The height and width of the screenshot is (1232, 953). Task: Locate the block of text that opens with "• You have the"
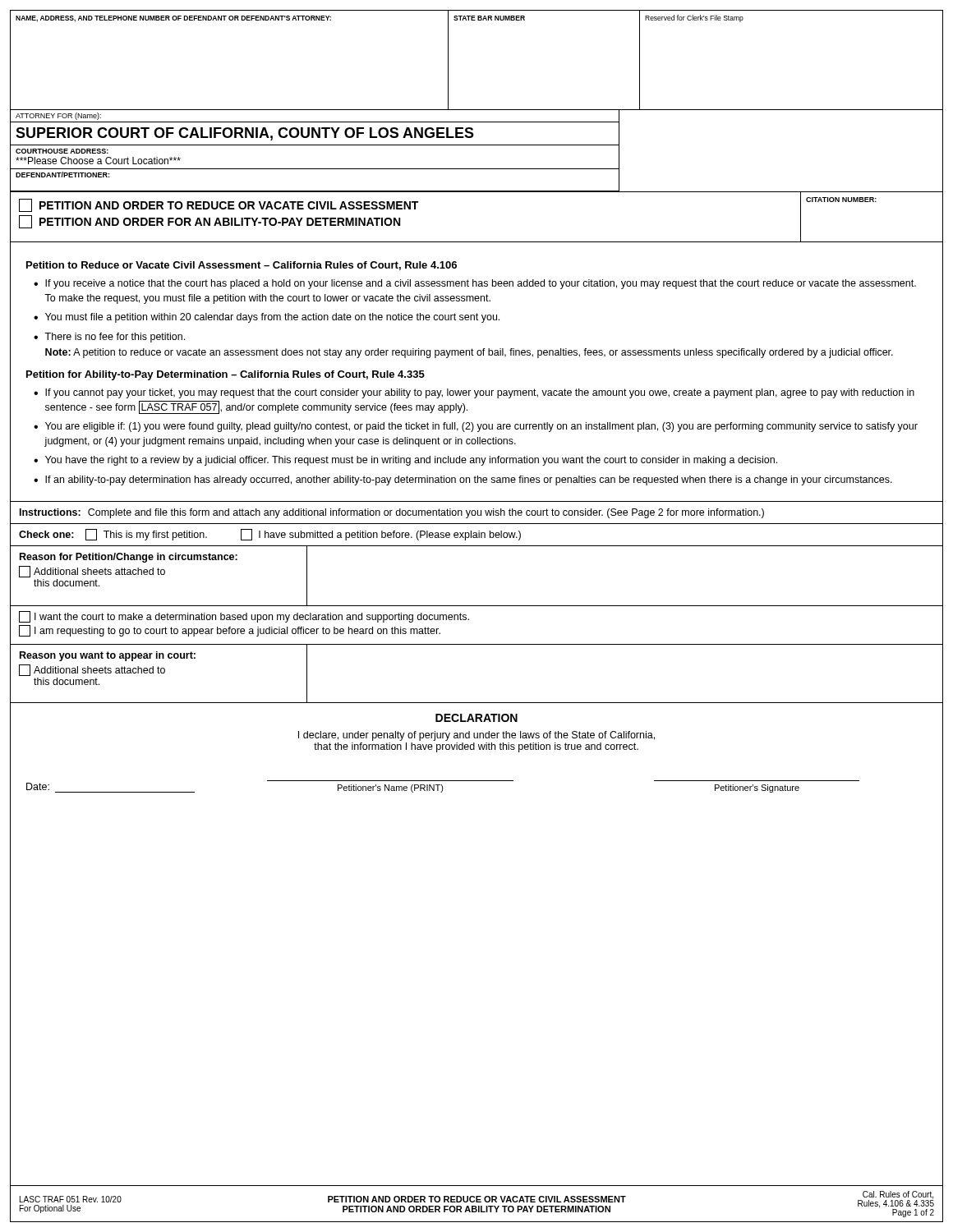pos(406,461)
